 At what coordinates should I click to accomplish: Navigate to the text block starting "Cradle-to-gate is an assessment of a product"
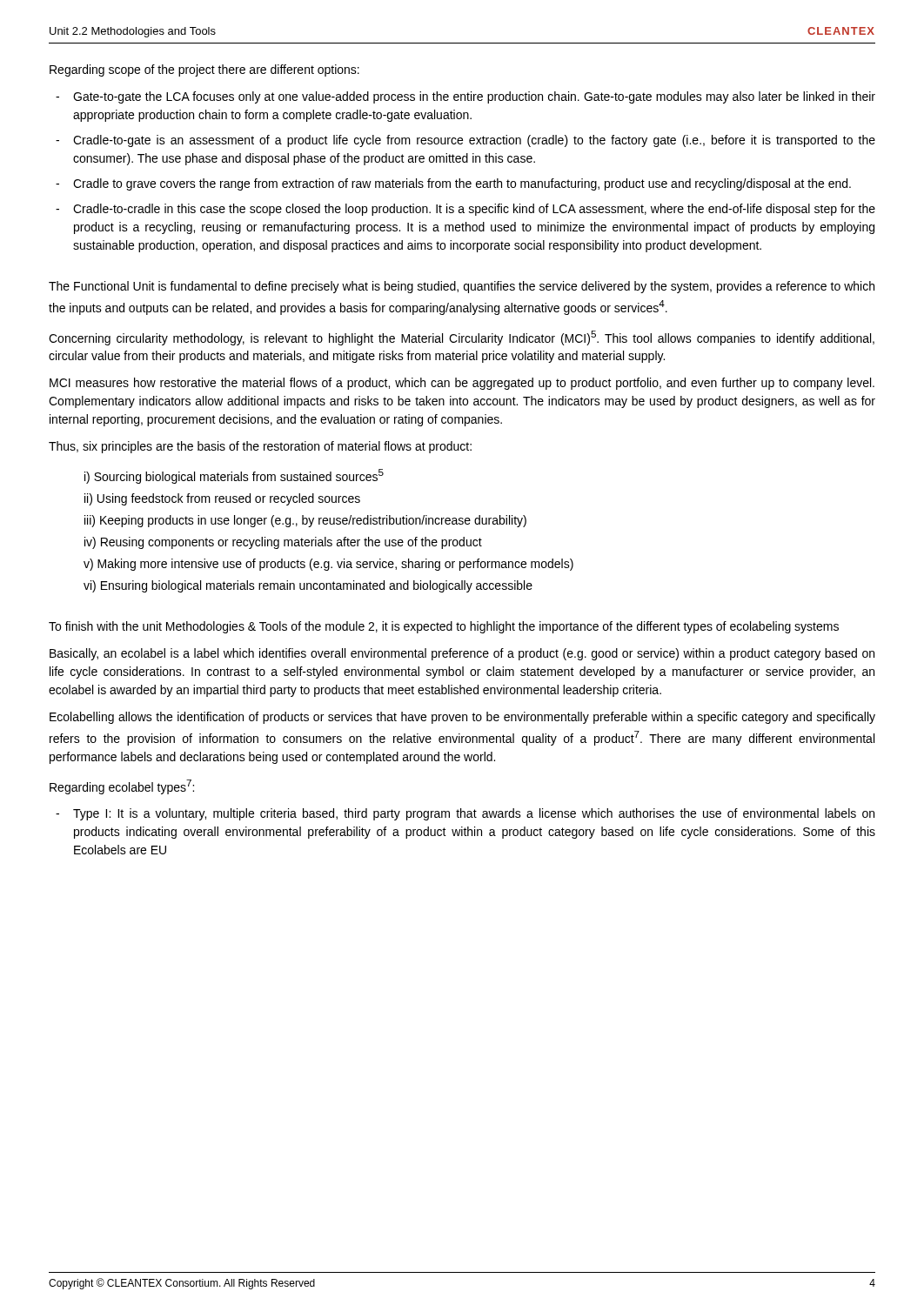tap(474, 149)
